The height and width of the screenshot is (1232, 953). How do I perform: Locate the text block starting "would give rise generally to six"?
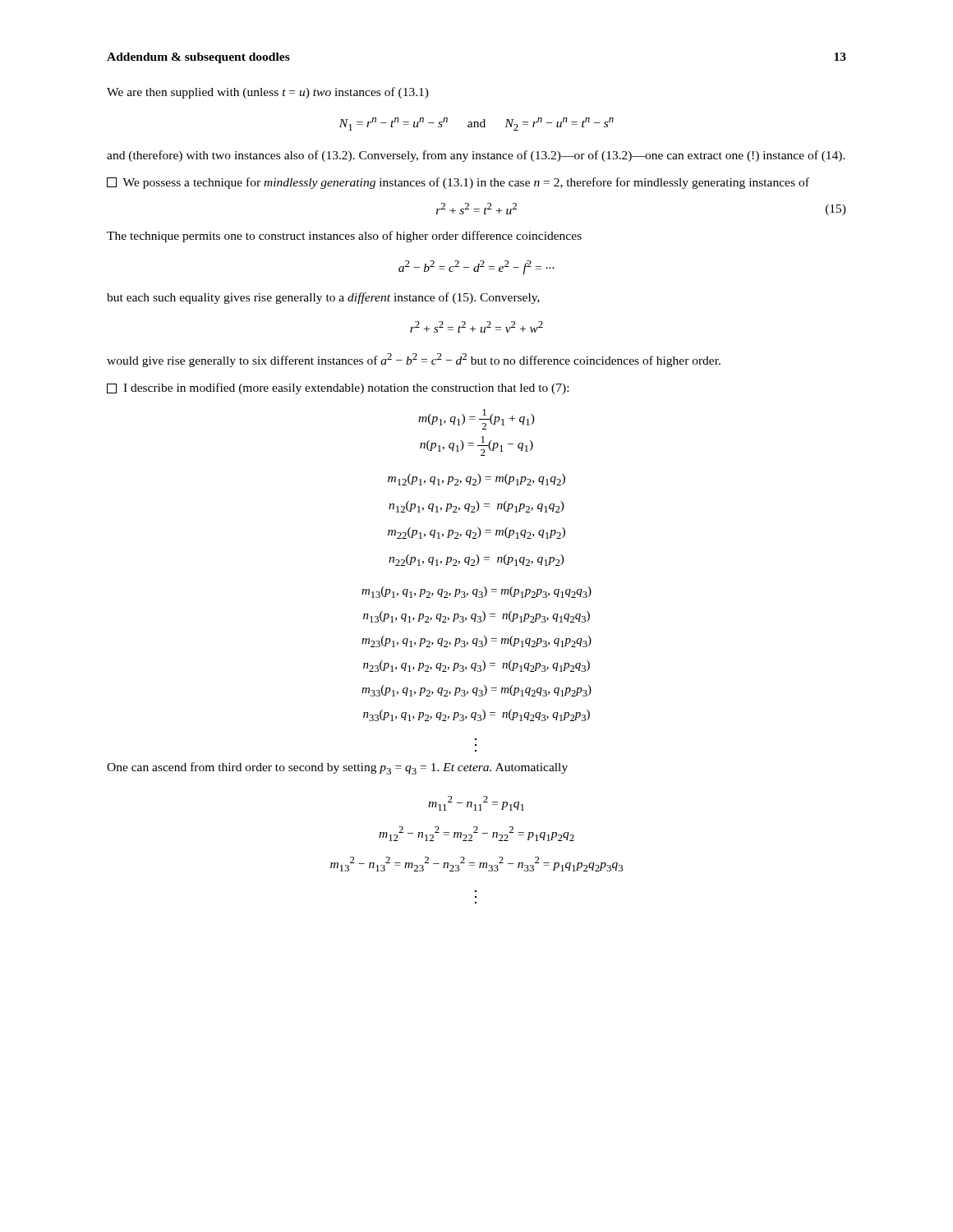pyautogui.click(x=476, y=359)
